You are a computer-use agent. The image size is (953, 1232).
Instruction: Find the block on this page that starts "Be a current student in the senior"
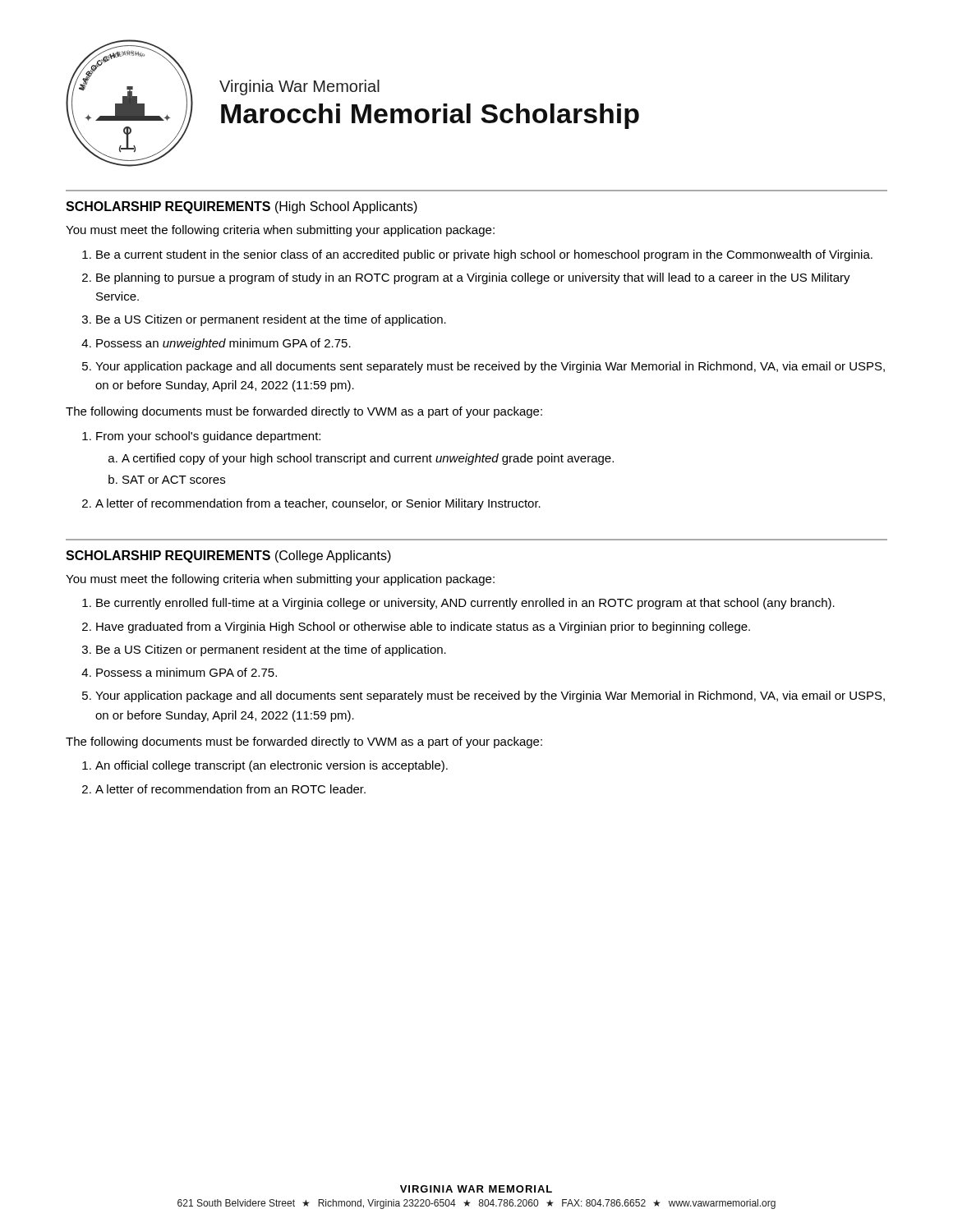(x=484, y=254)
